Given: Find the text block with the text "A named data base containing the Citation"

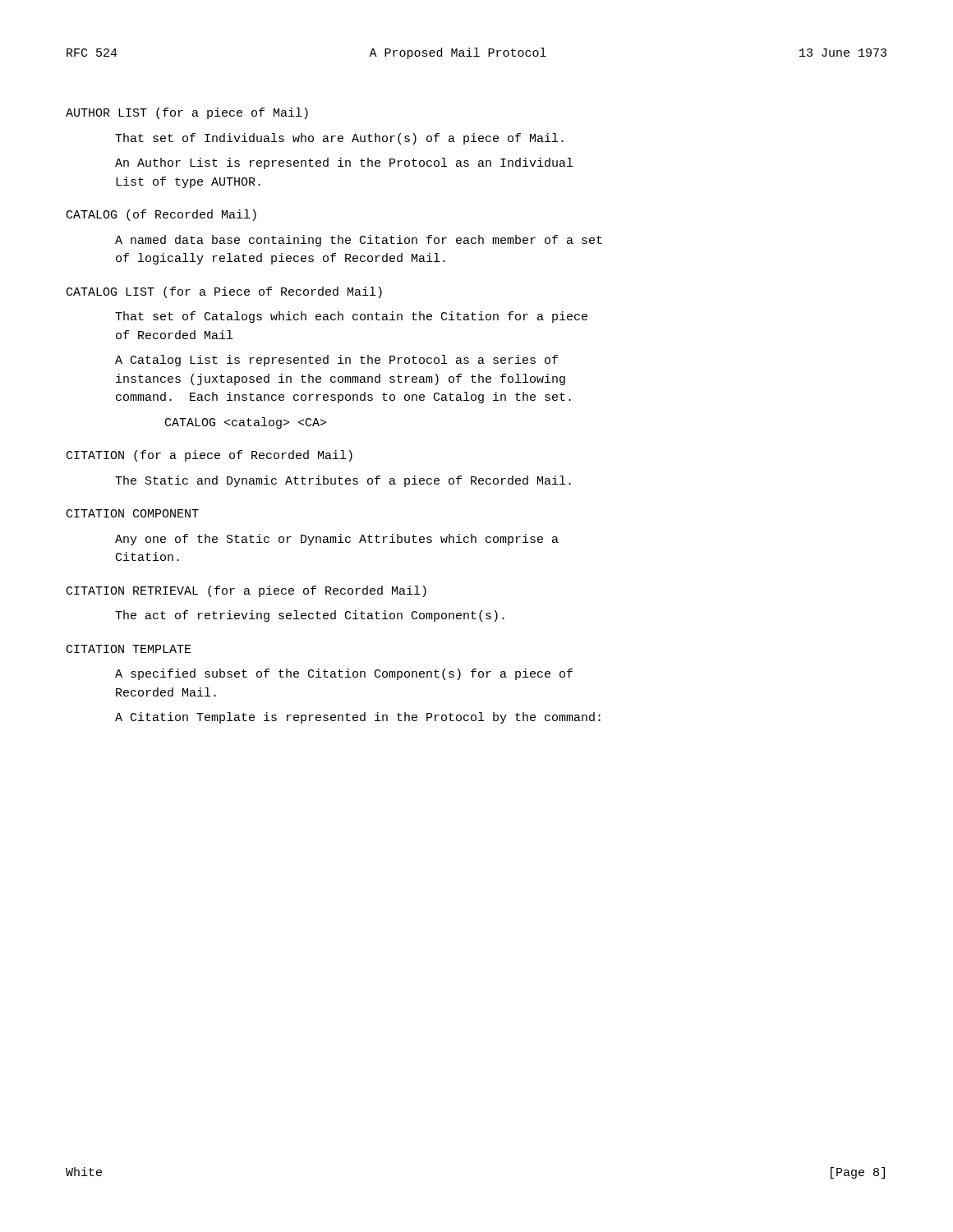Looking at the screenshot, I should tap(359, 250).
